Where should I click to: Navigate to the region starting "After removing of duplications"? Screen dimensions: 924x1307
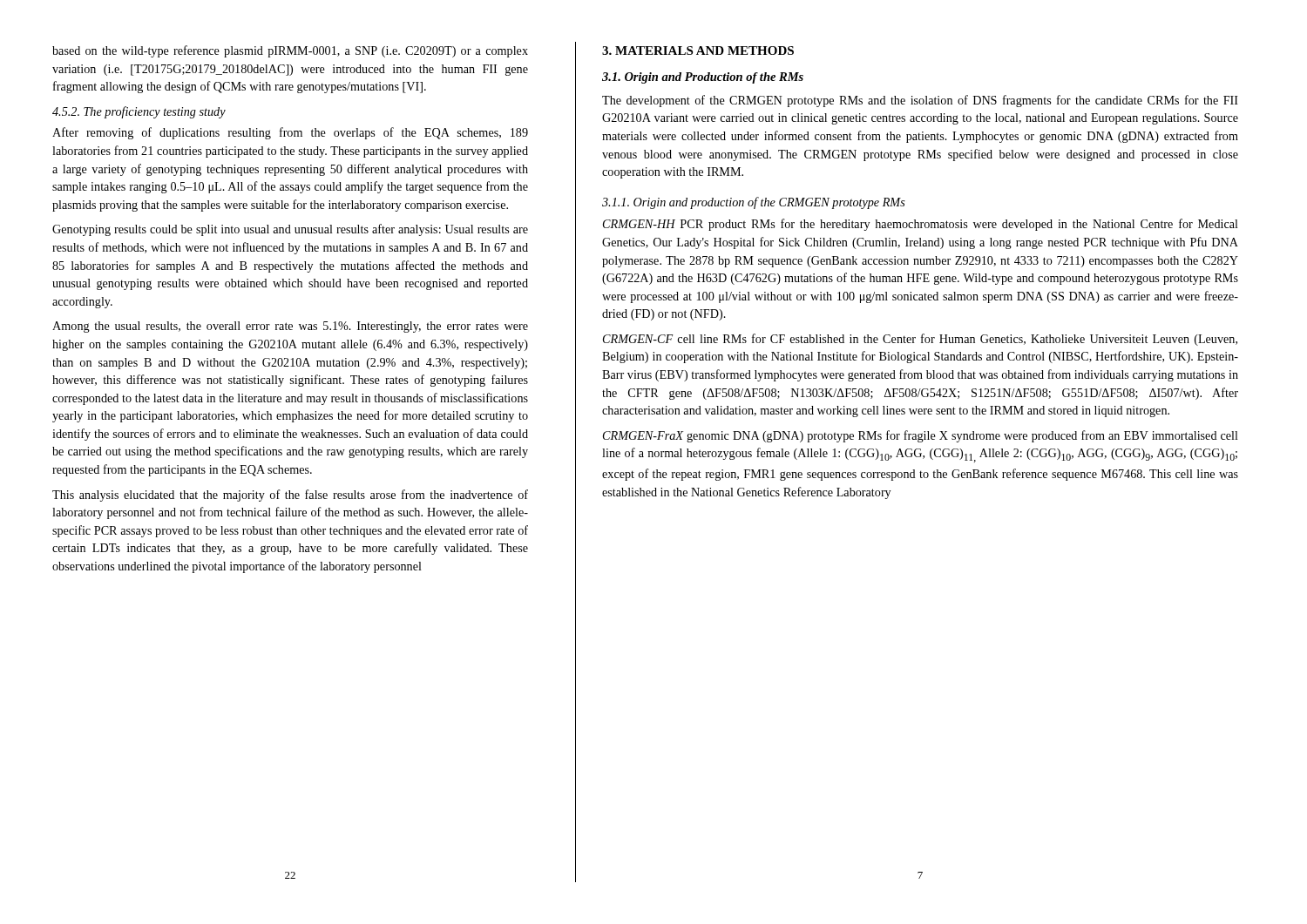290,169
